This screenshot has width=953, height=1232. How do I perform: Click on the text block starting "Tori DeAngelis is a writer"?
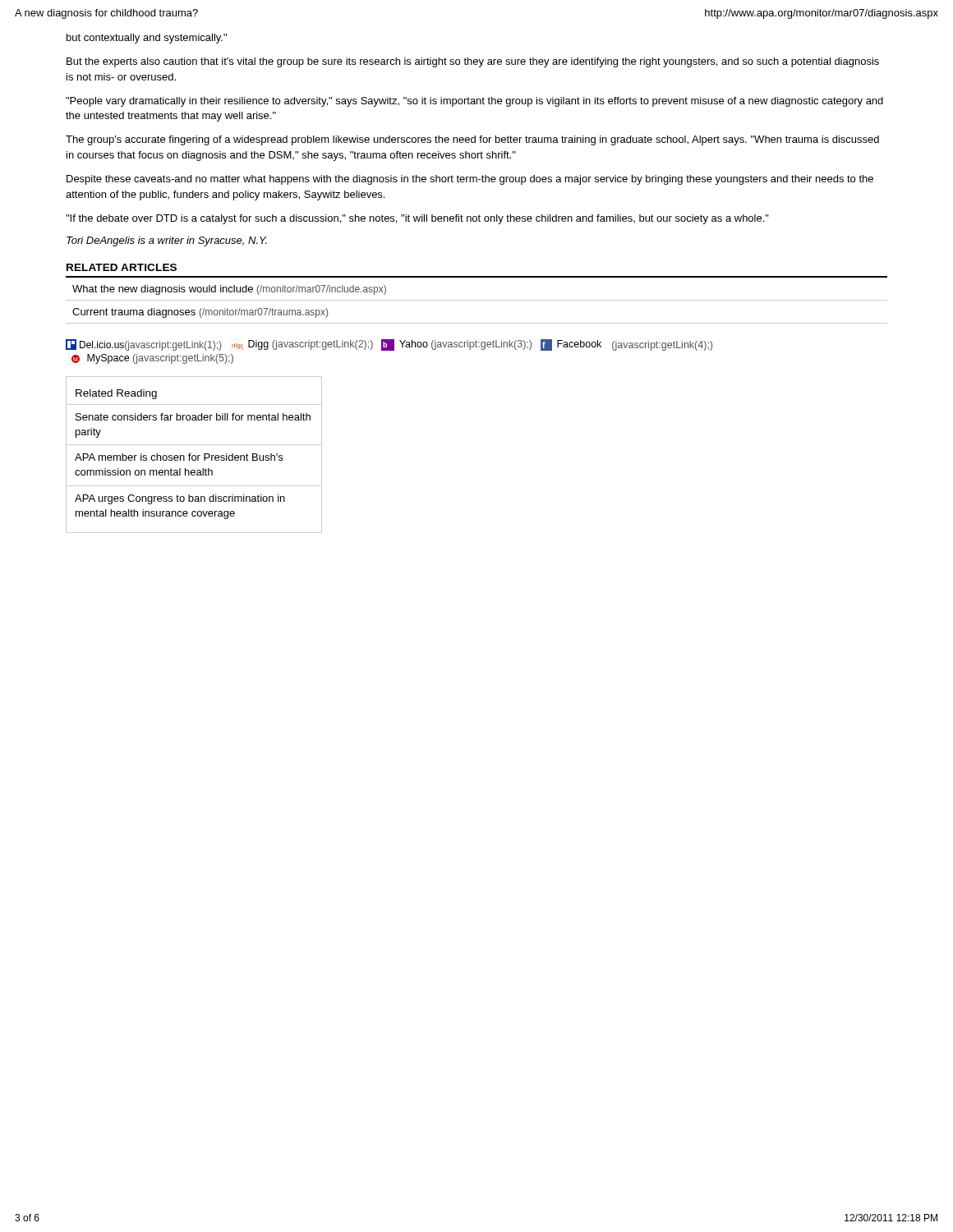pyautogui.click(x=167, y=241)
